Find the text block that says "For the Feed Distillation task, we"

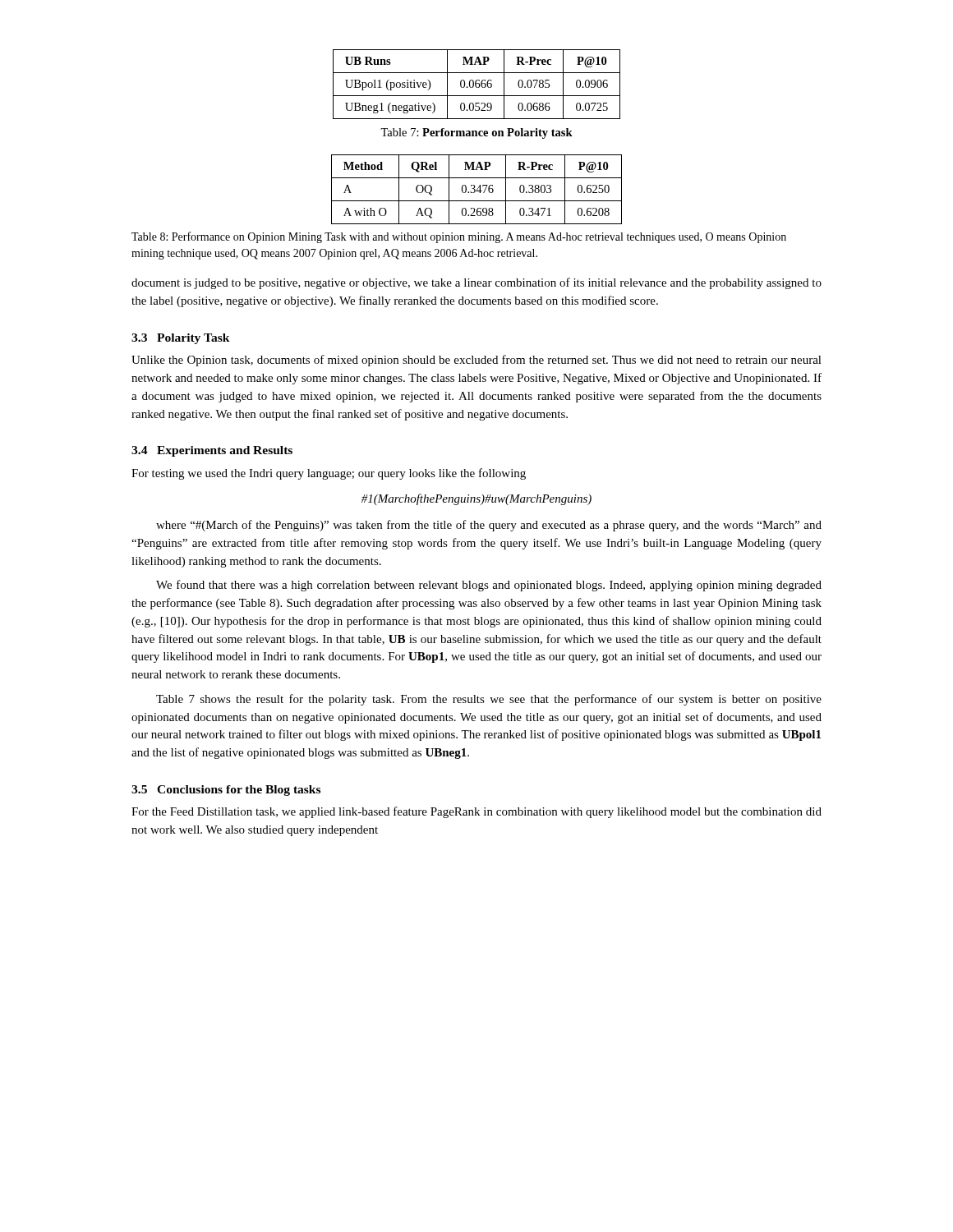pyautogui.click(x=476, y=821)
